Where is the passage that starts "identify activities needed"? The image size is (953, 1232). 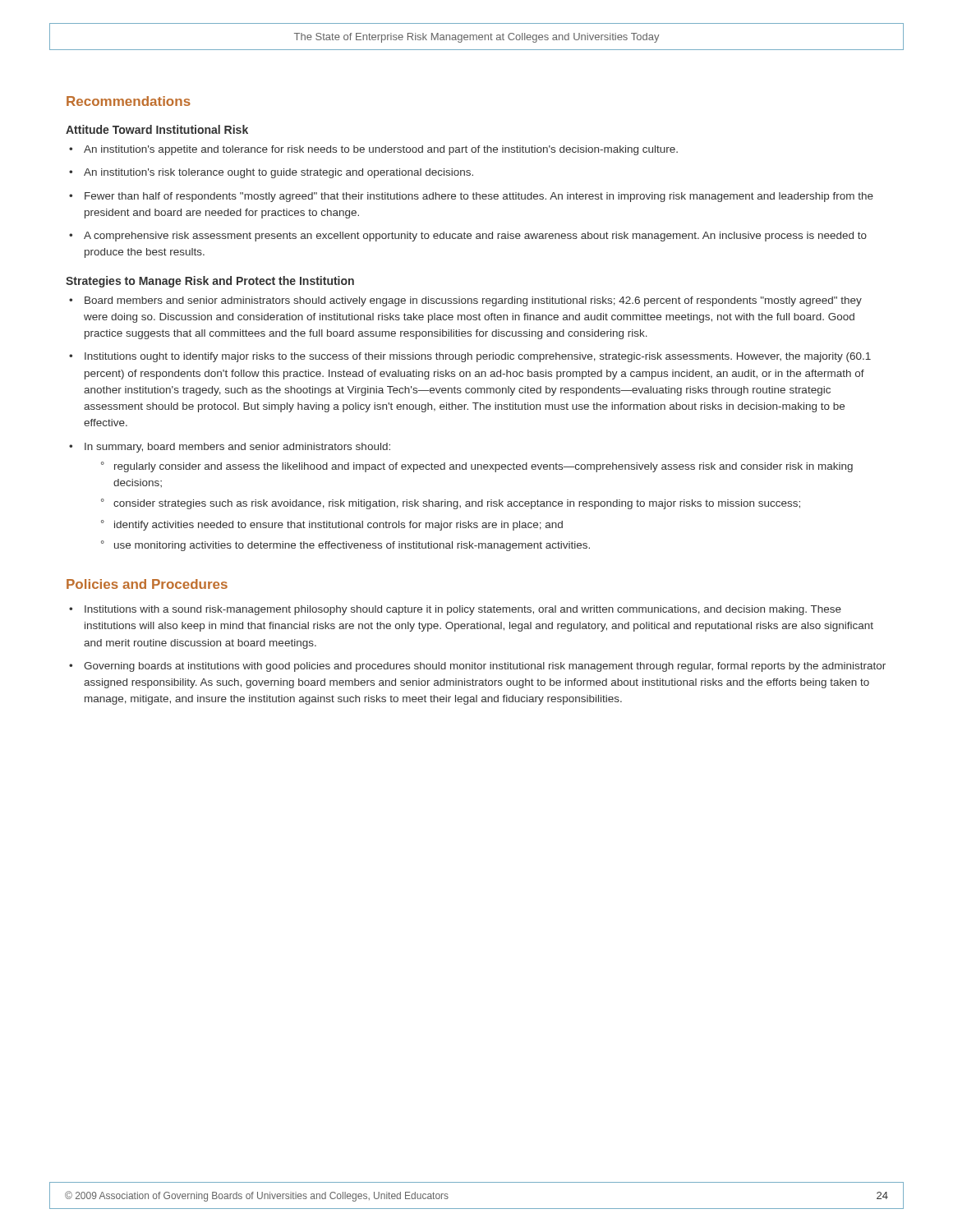(338, 524)
